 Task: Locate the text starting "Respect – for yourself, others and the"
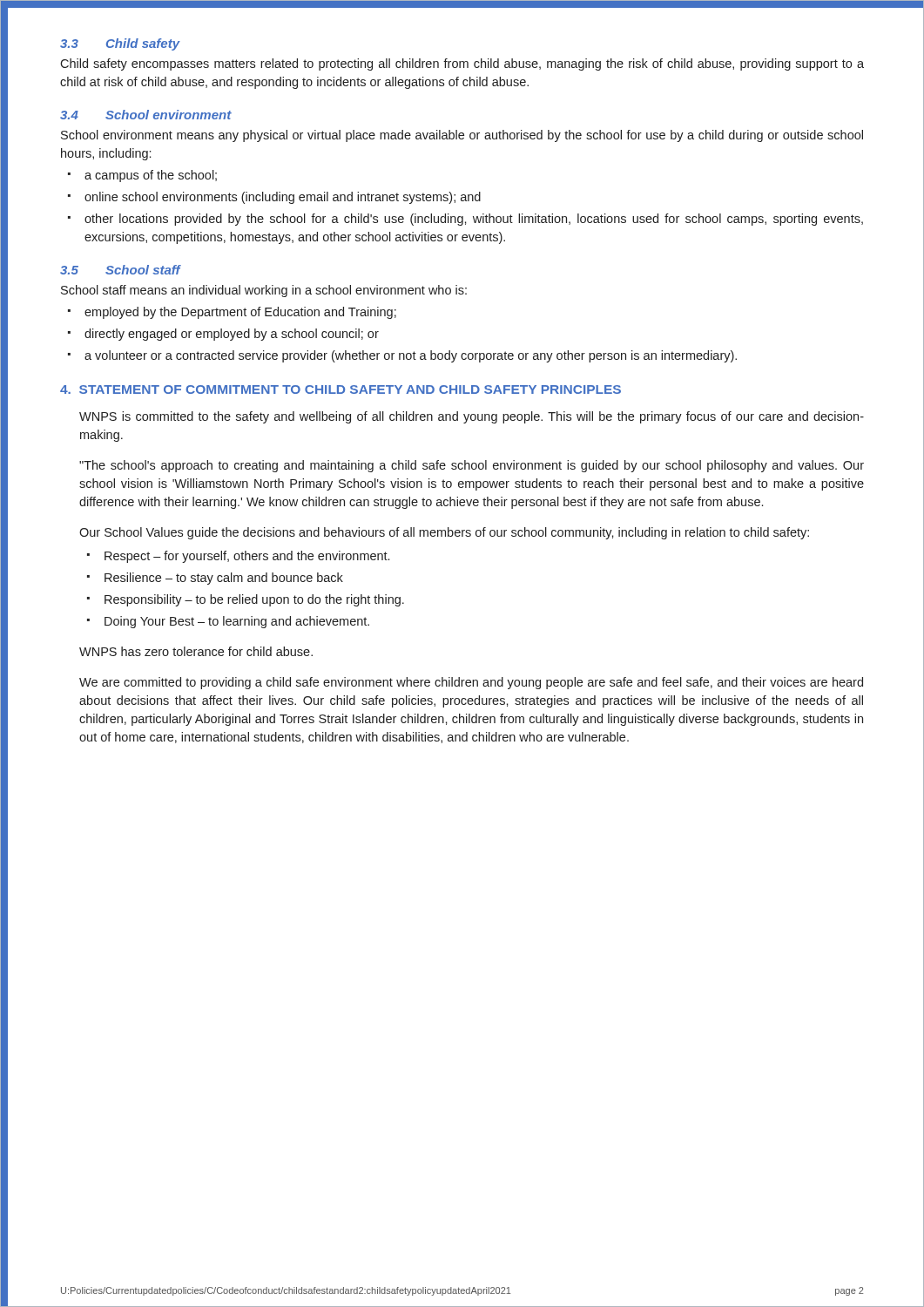pos(247,556)
